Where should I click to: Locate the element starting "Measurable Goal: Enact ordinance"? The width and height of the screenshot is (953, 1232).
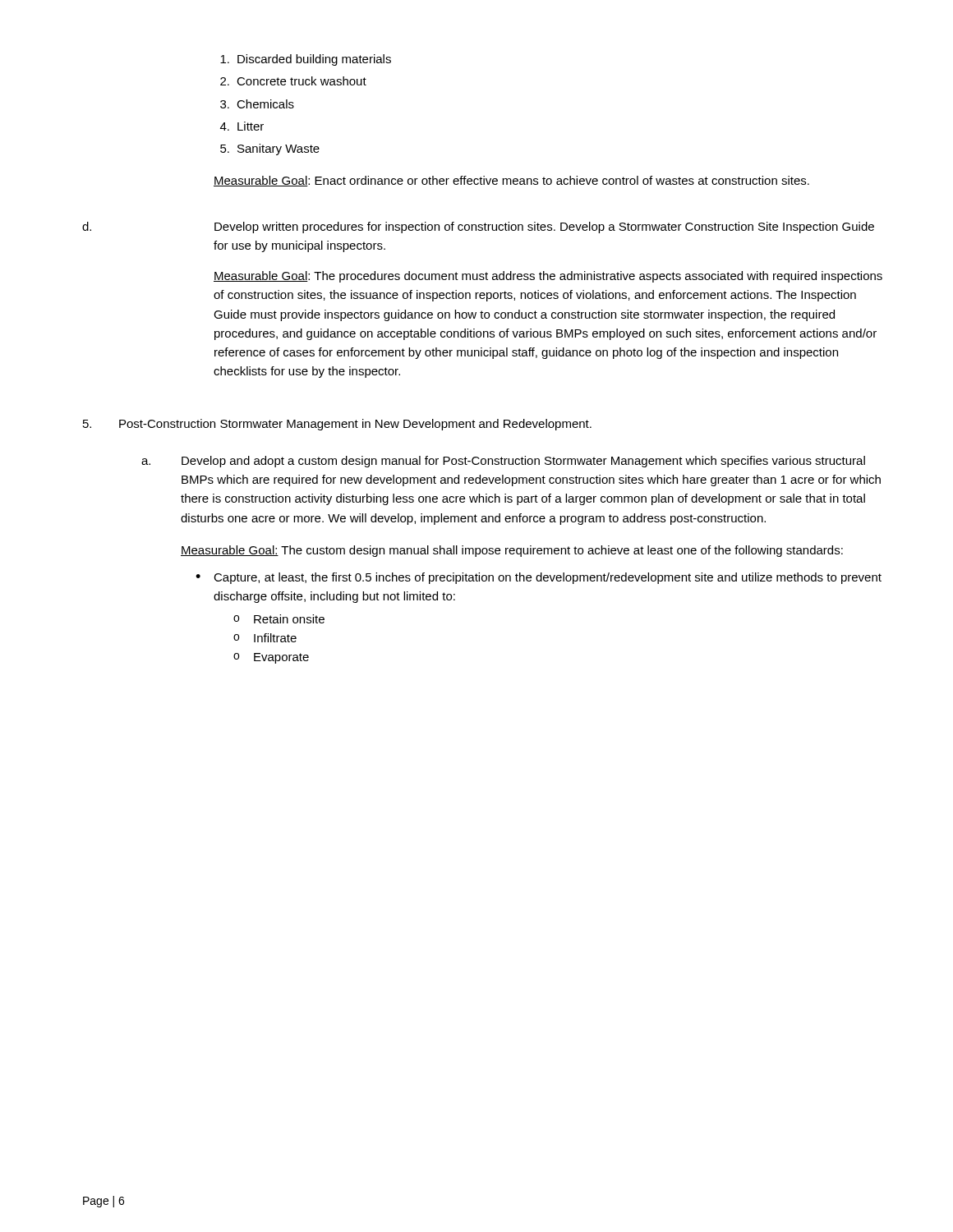pyautogui.click(x=512, y=180)
